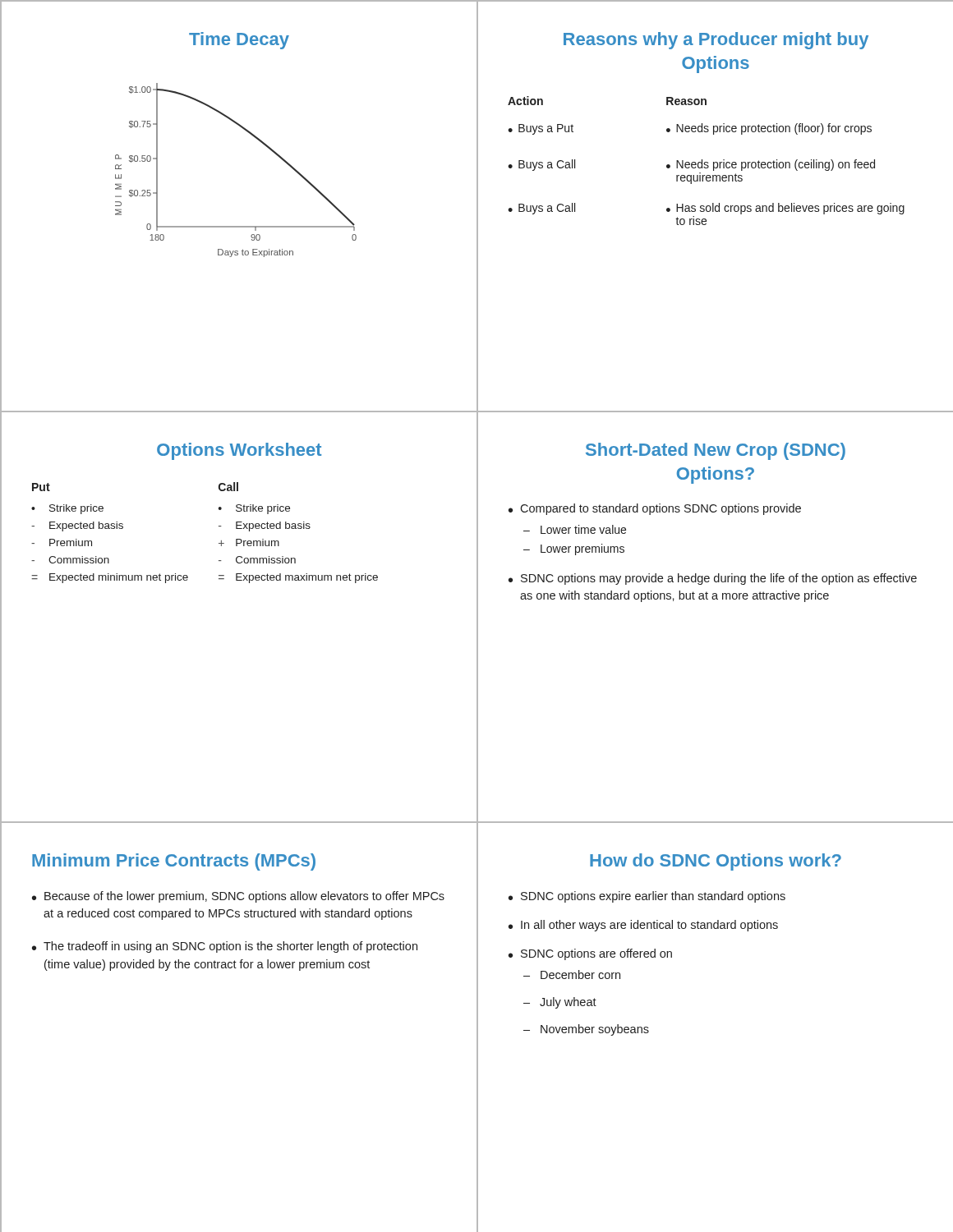953x1232 pixels.
Task: Find the list item that reads "• Because of"
Action: point(239,905)
